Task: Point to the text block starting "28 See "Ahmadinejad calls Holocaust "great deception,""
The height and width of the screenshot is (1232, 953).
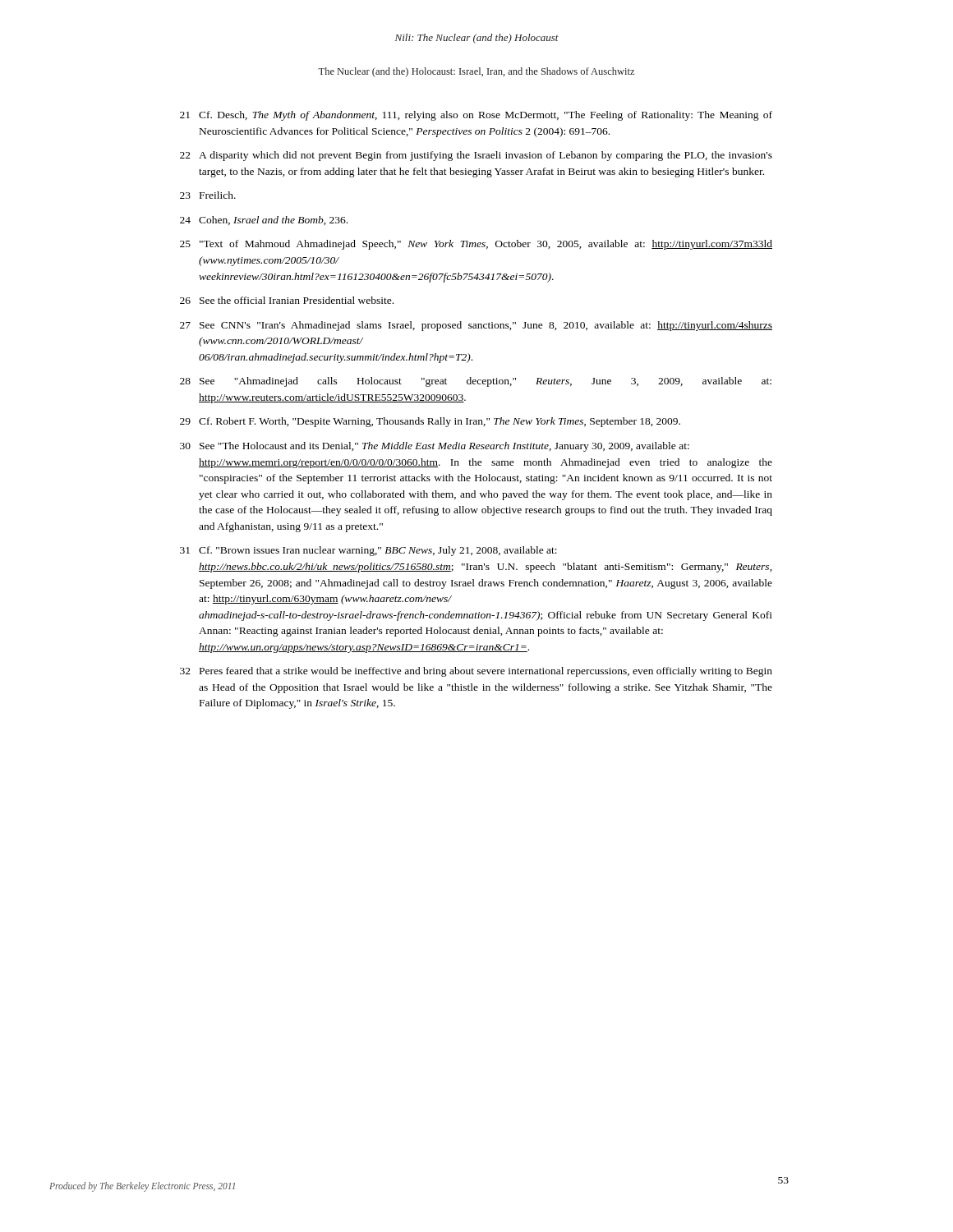Action: pyautogui.click(x=468, y=389)
